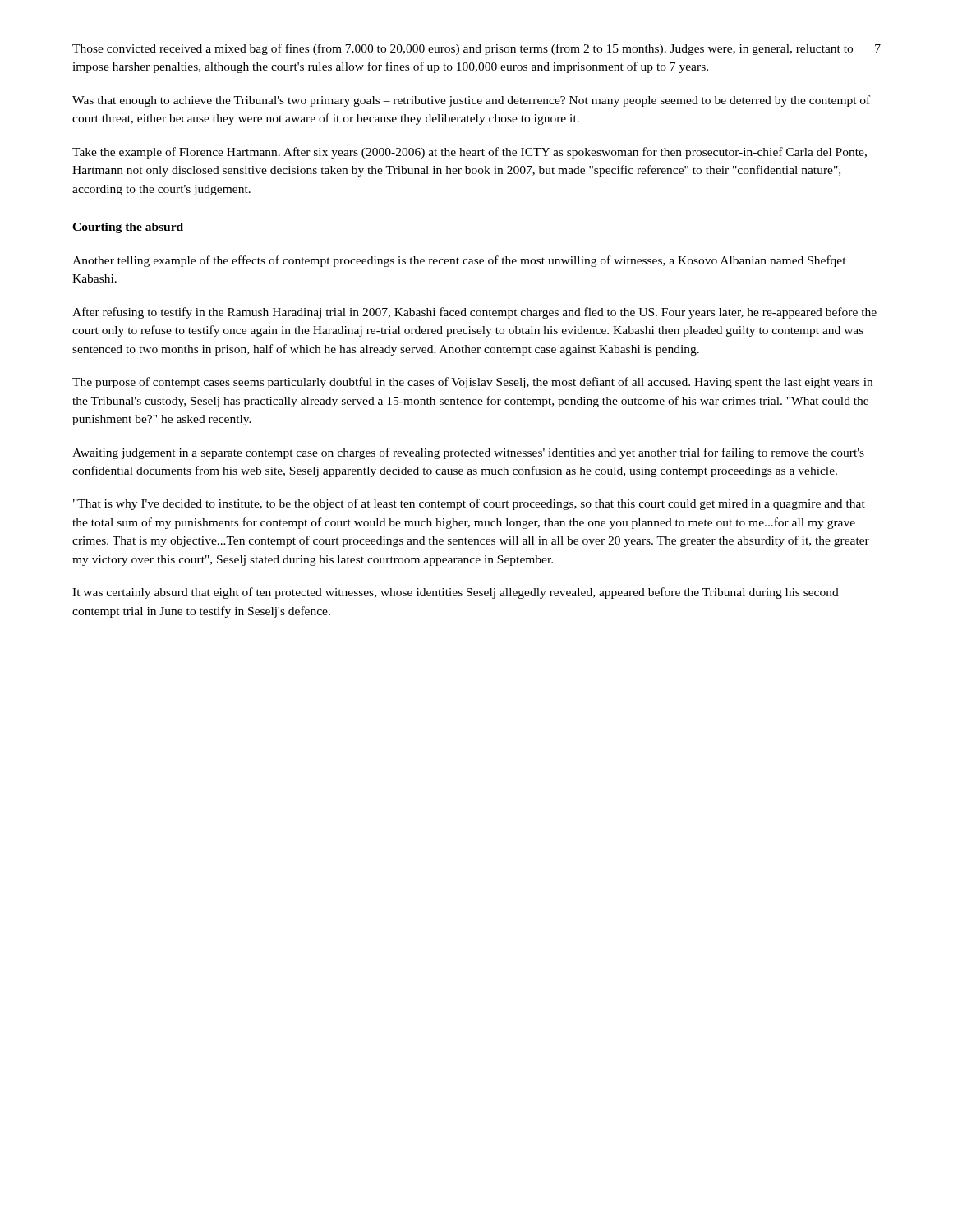
Task: Click on the block starting "Was that enough to achieve"
Action: click(471, 109)
